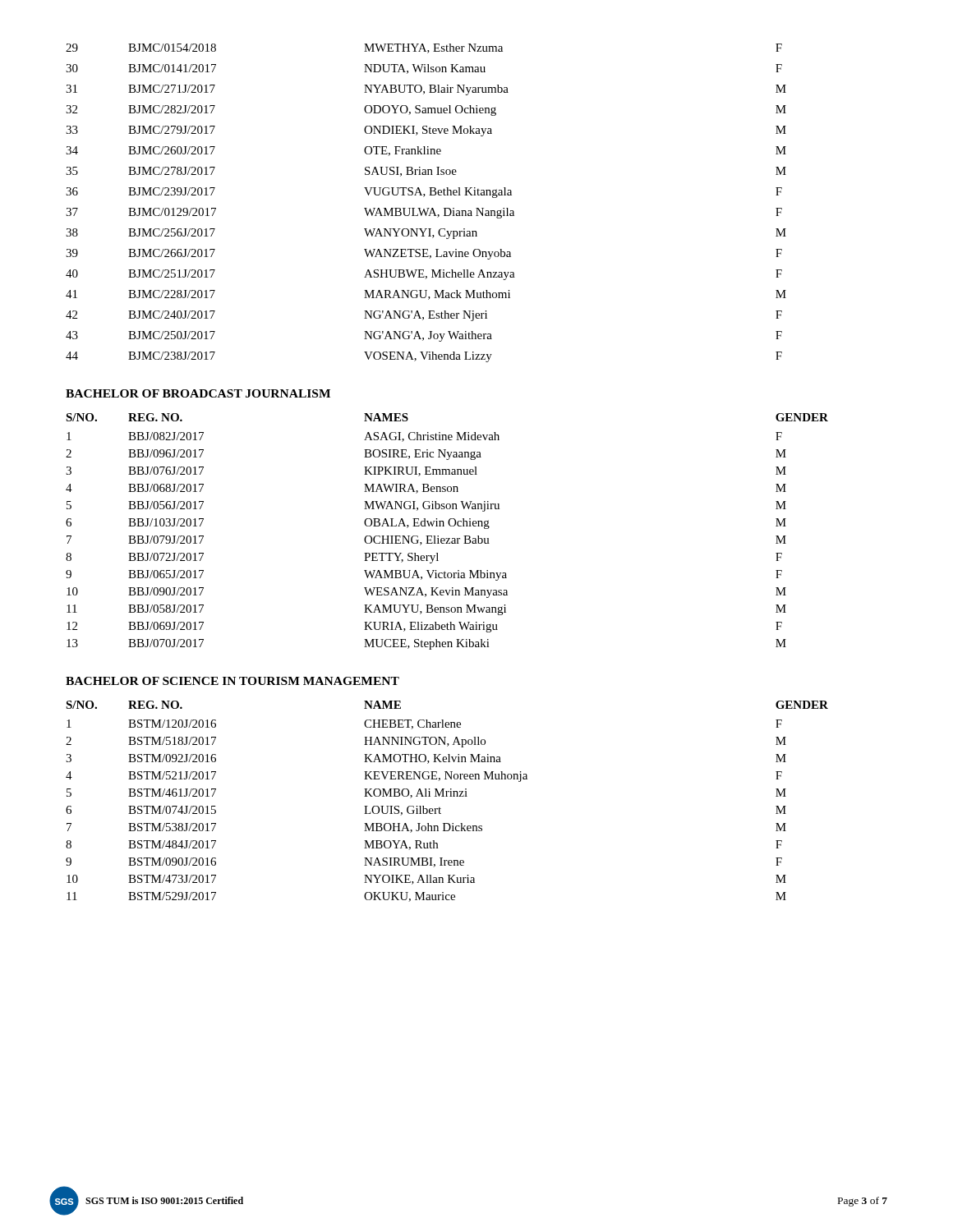The width and height of the screenshot is (953, 1232).
Task: Point to "BACHELOR OF BROADCAST JOURNALISM"
Action: pyautogui.click(x=198, y=393)
